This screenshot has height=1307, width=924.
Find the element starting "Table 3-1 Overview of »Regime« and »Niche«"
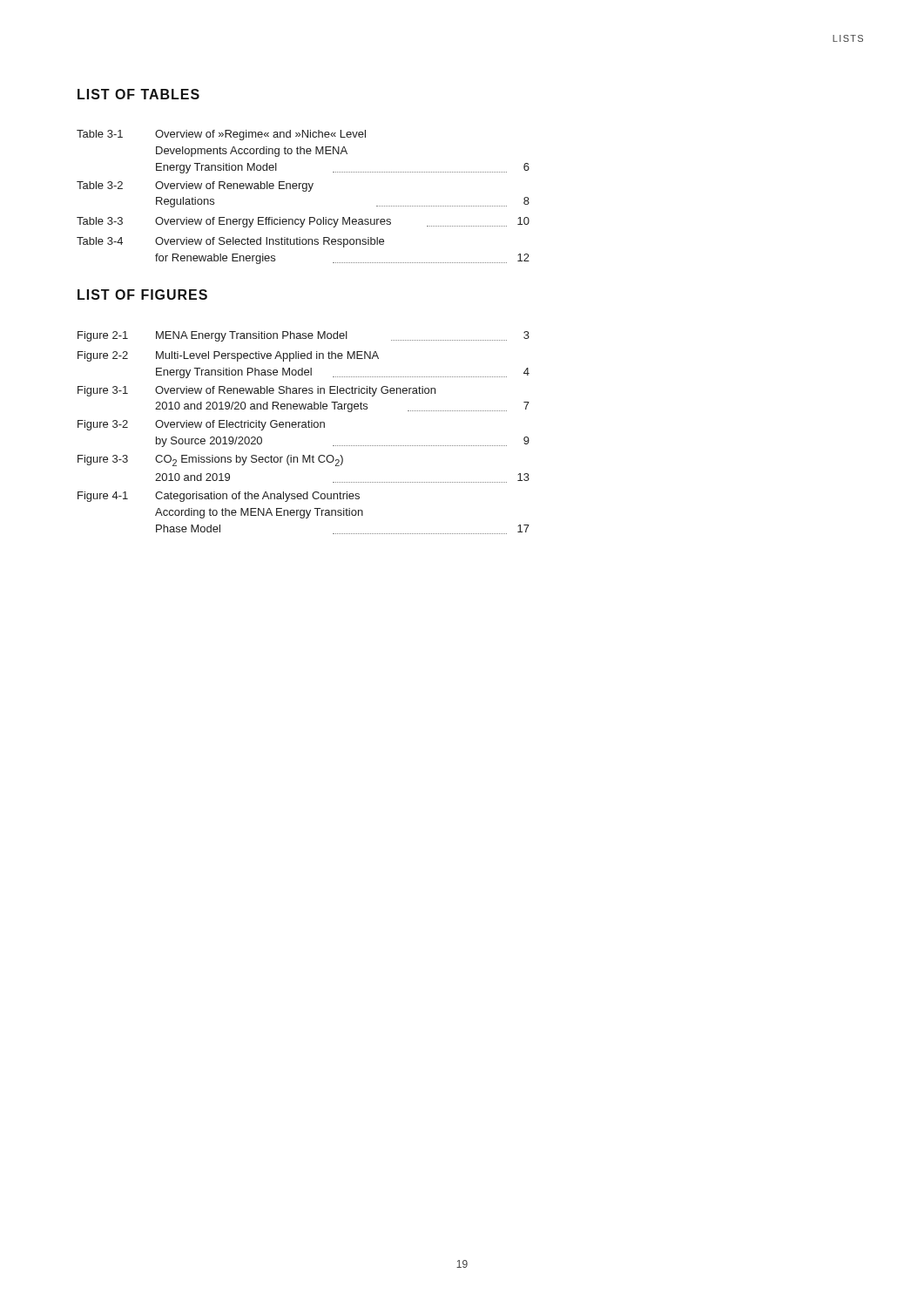pyautogui.click(x=303, y=151)
